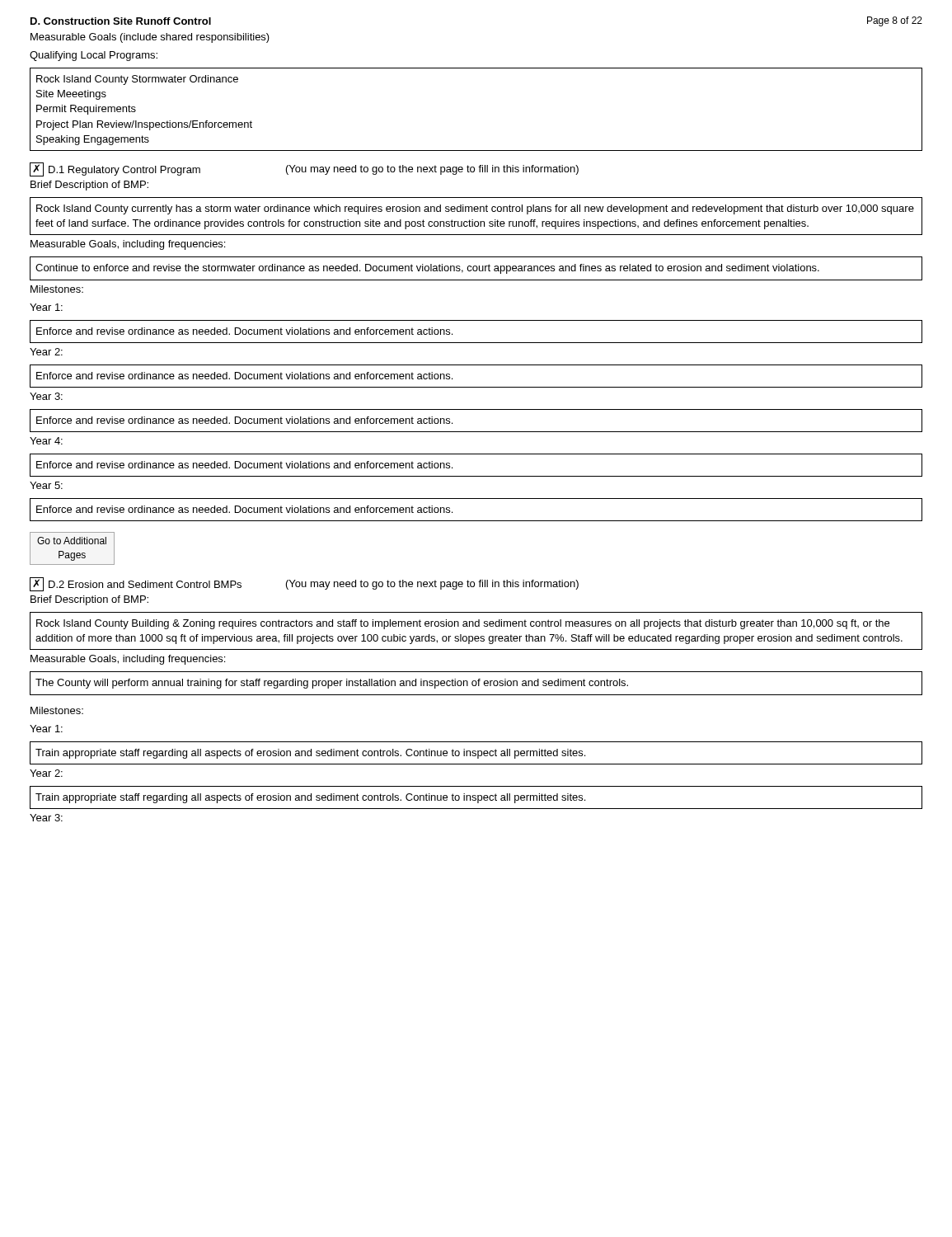This screenshot has width=952, height=1237.
Task: Select the text containing "Year 5:"
Action: tap(46, 486)
